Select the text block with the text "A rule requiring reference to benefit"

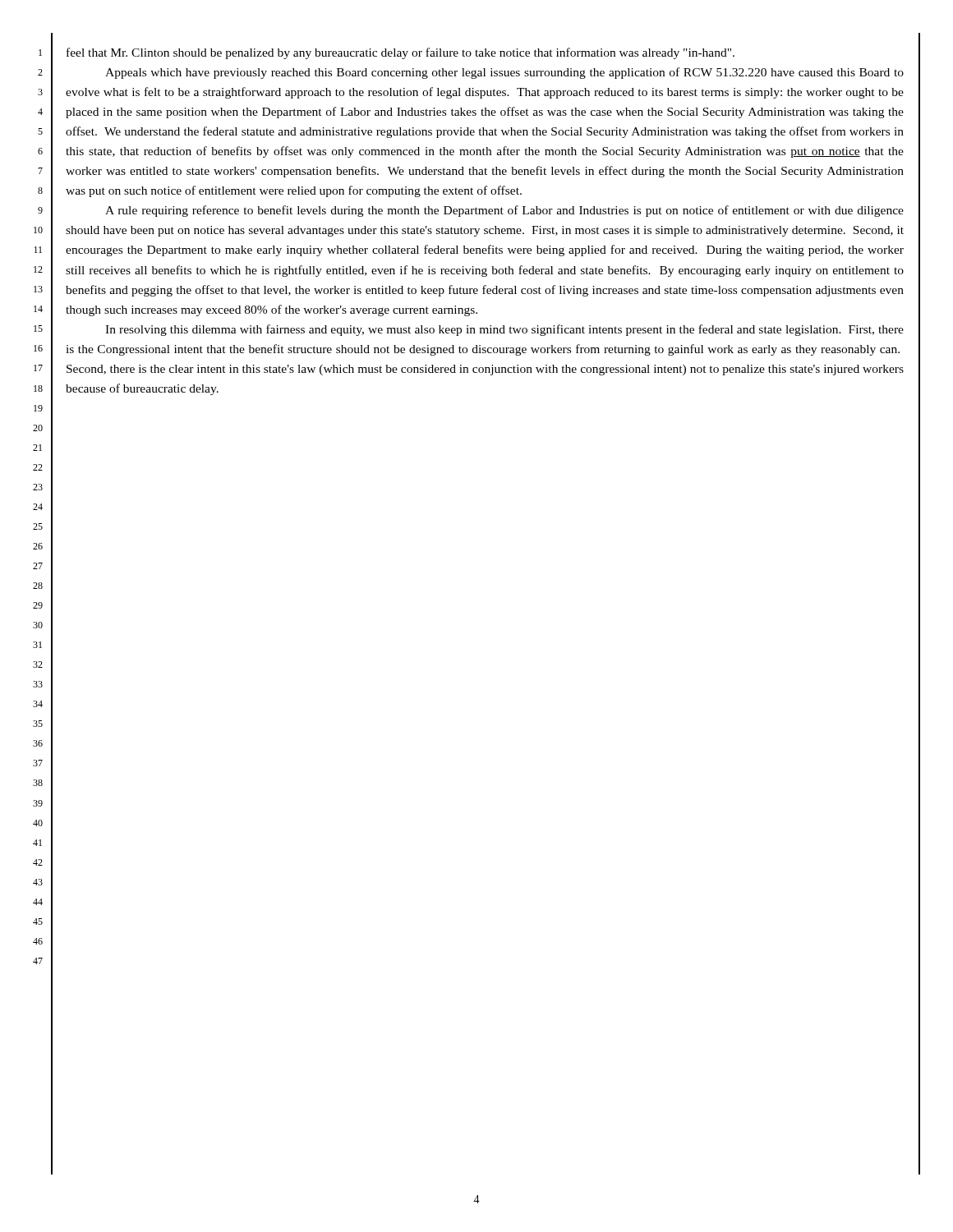485,260
